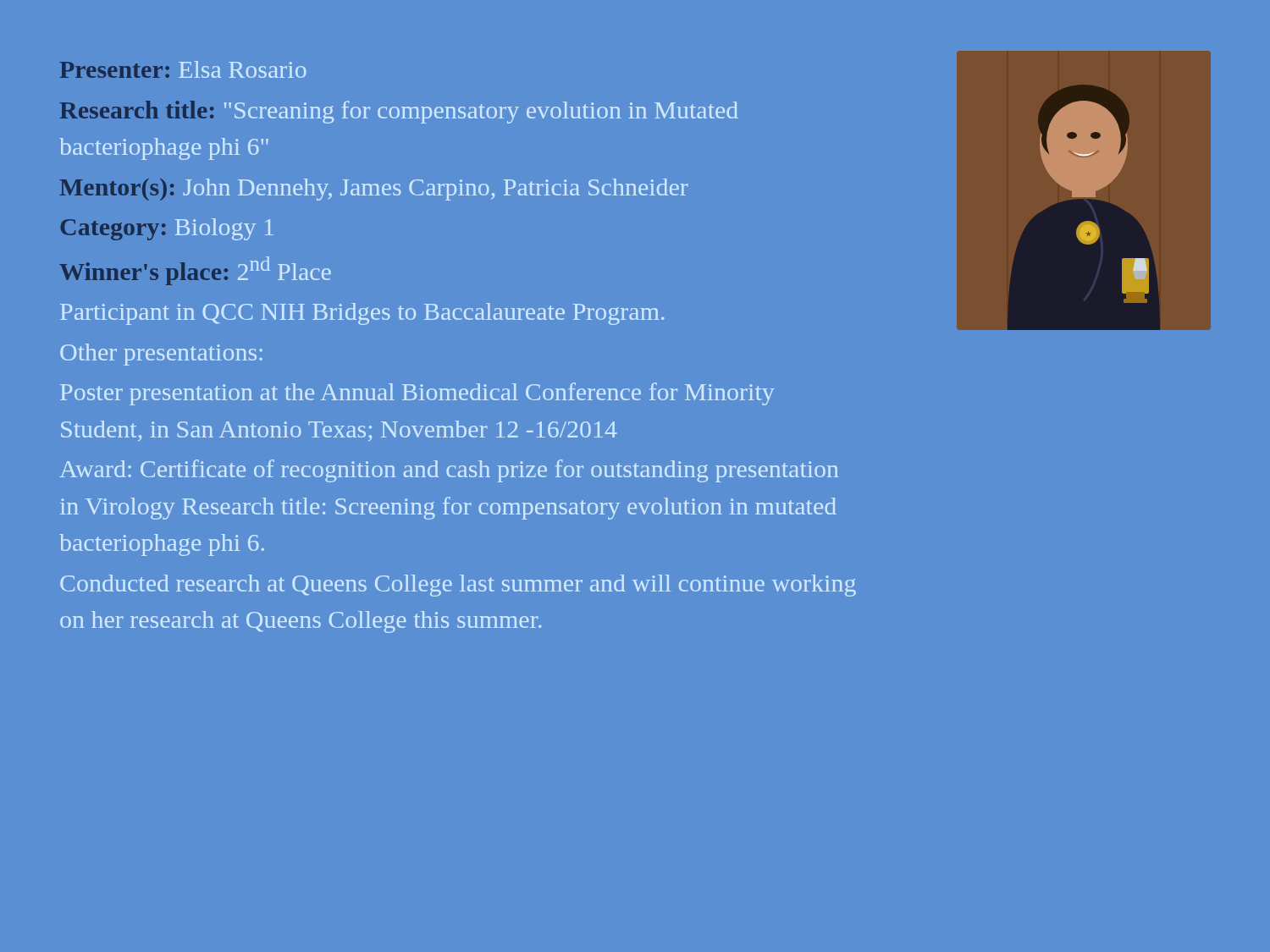This screenshot has width=1270, height=952.
Task: Find the photo
Action: click(1084, 192)
